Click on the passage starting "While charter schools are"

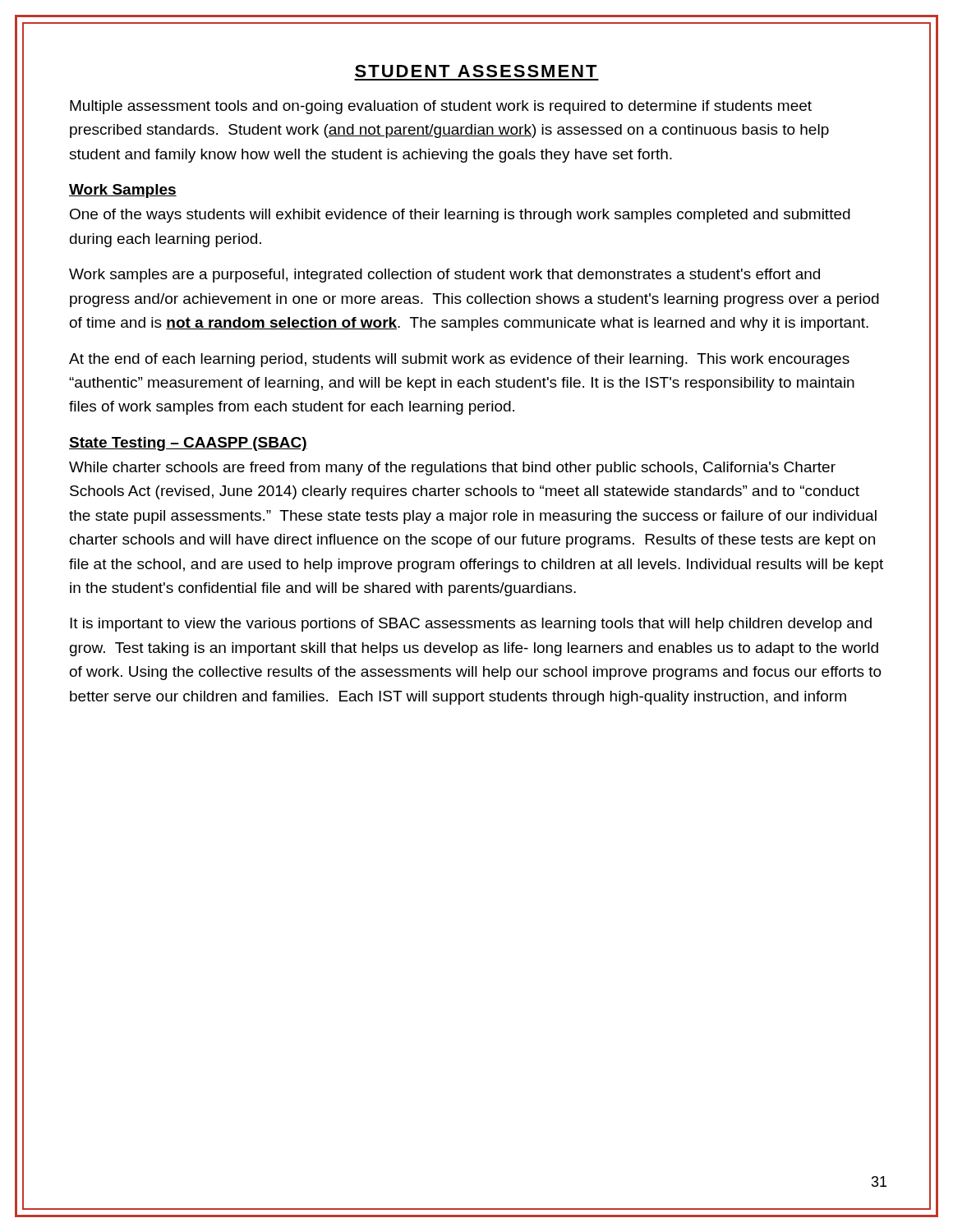tap(476, 527)
